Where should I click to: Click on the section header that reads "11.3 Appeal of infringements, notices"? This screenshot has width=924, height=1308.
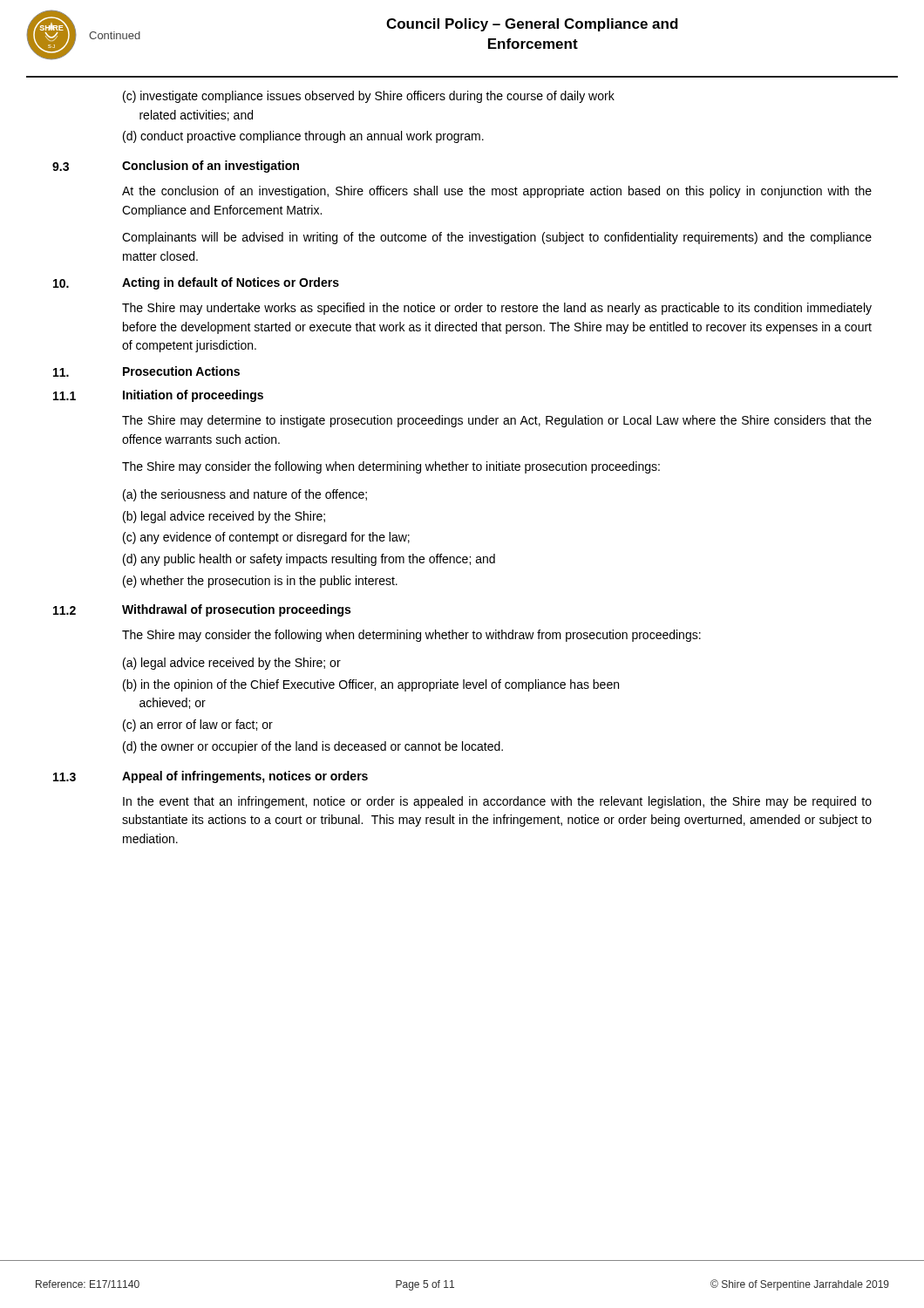pos(210,776)
